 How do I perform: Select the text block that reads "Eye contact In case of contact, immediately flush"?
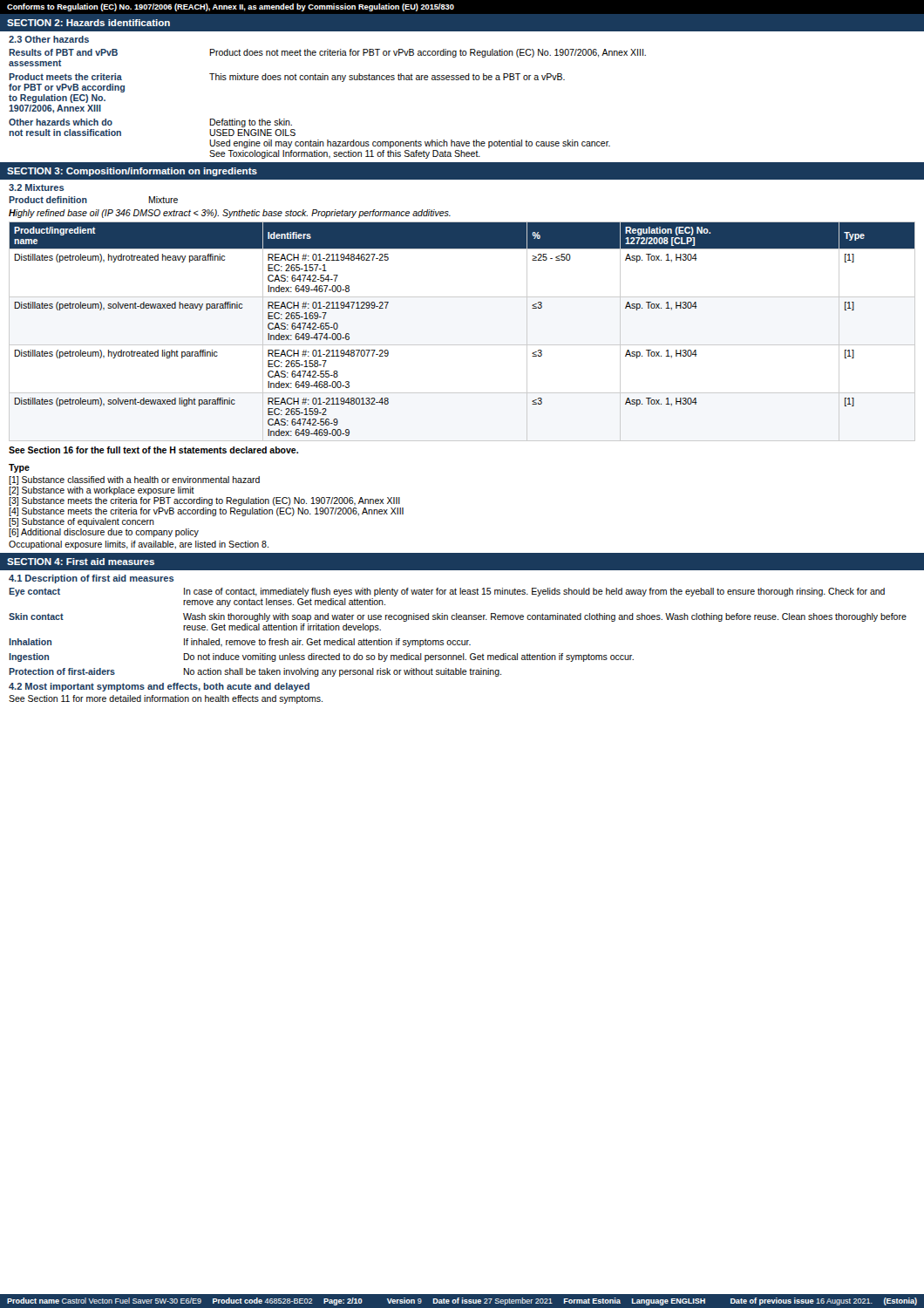tap(462, 596)
